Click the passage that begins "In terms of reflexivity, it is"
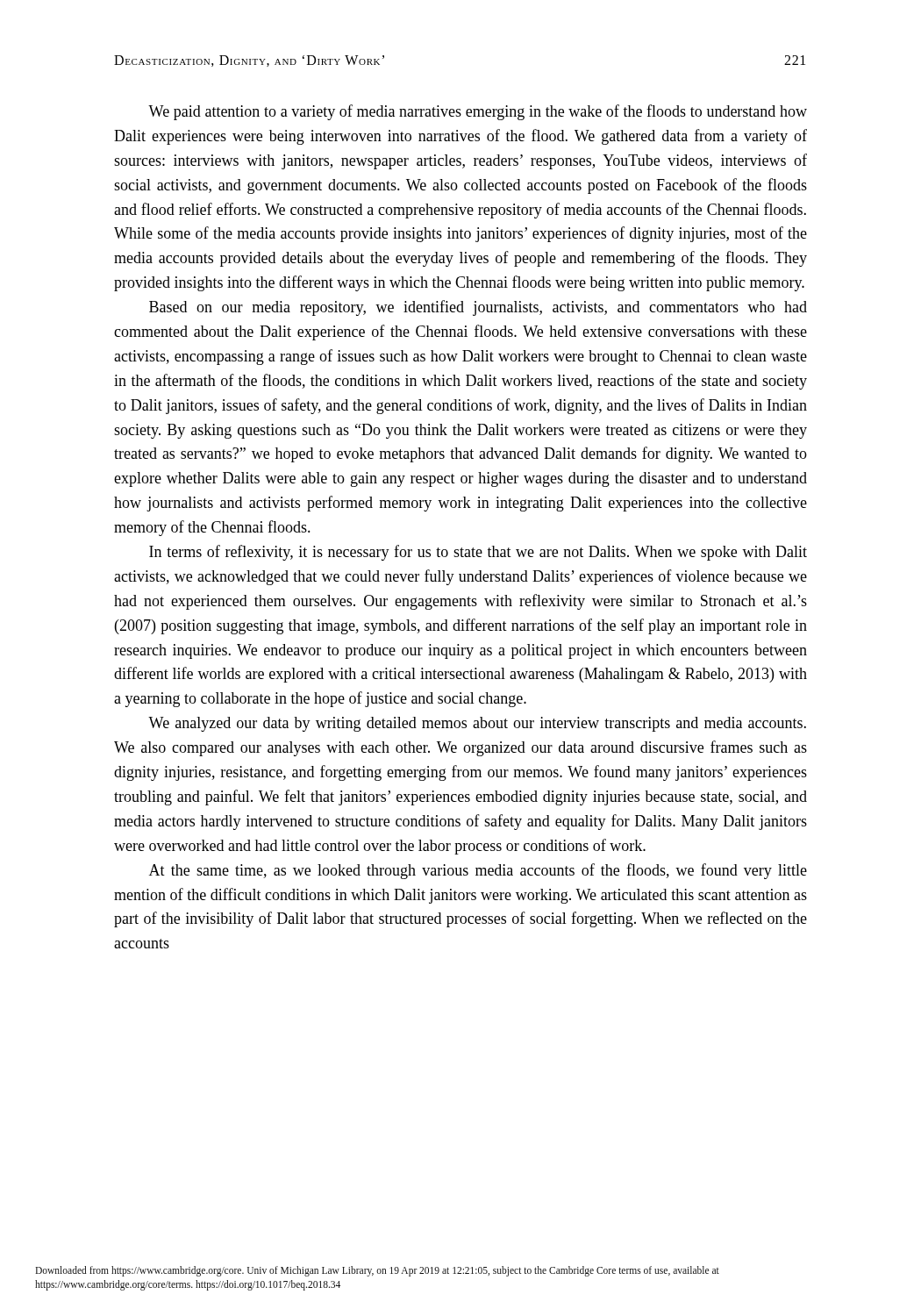The height and width of the screenshot is (1316, 921). coord(460,625)
